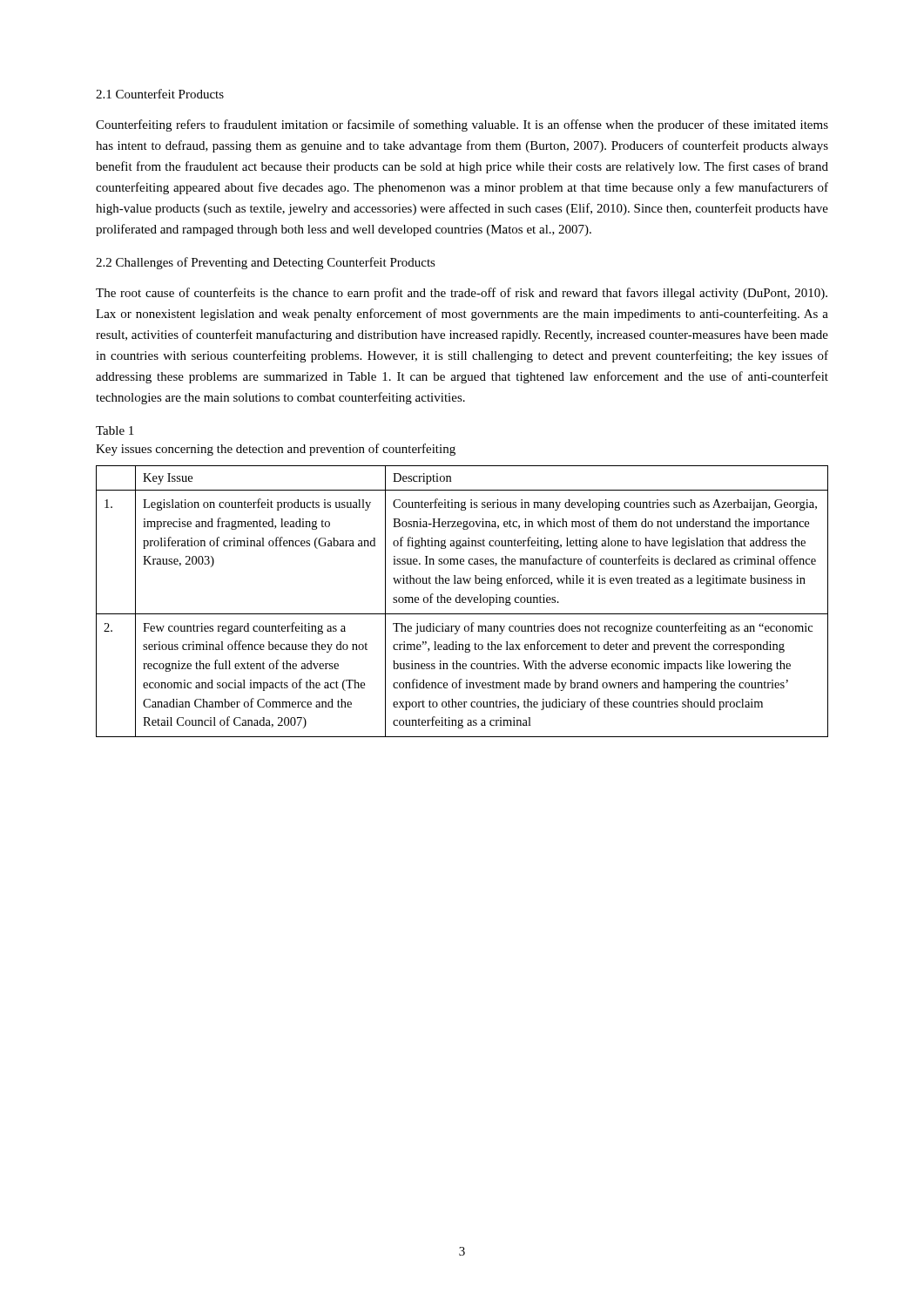Click where it says "Table 1"
924x1307 pixels.
115,430
